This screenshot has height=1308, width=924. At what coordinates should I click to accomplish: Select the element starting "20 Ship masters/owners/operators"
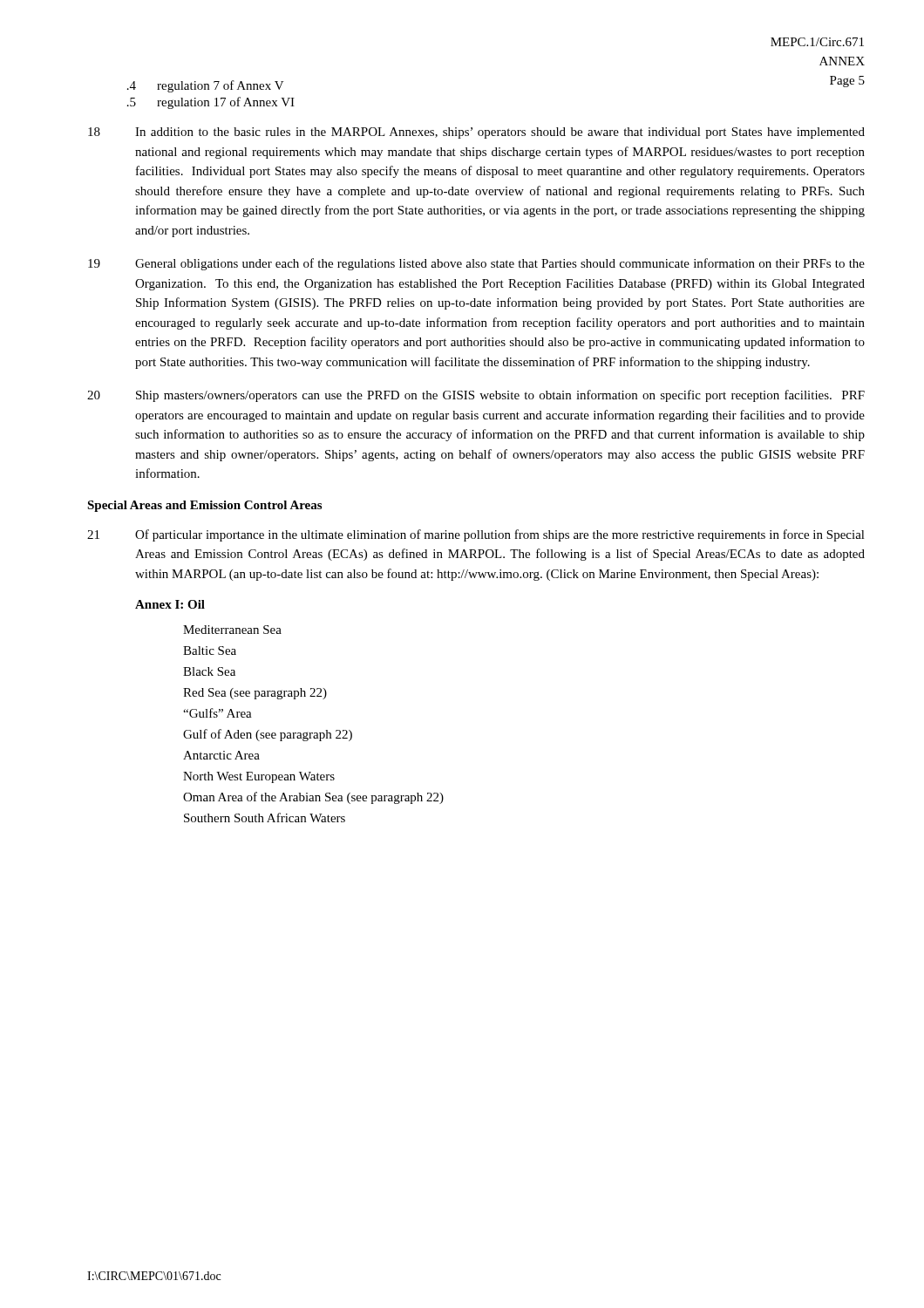point(476,435)
